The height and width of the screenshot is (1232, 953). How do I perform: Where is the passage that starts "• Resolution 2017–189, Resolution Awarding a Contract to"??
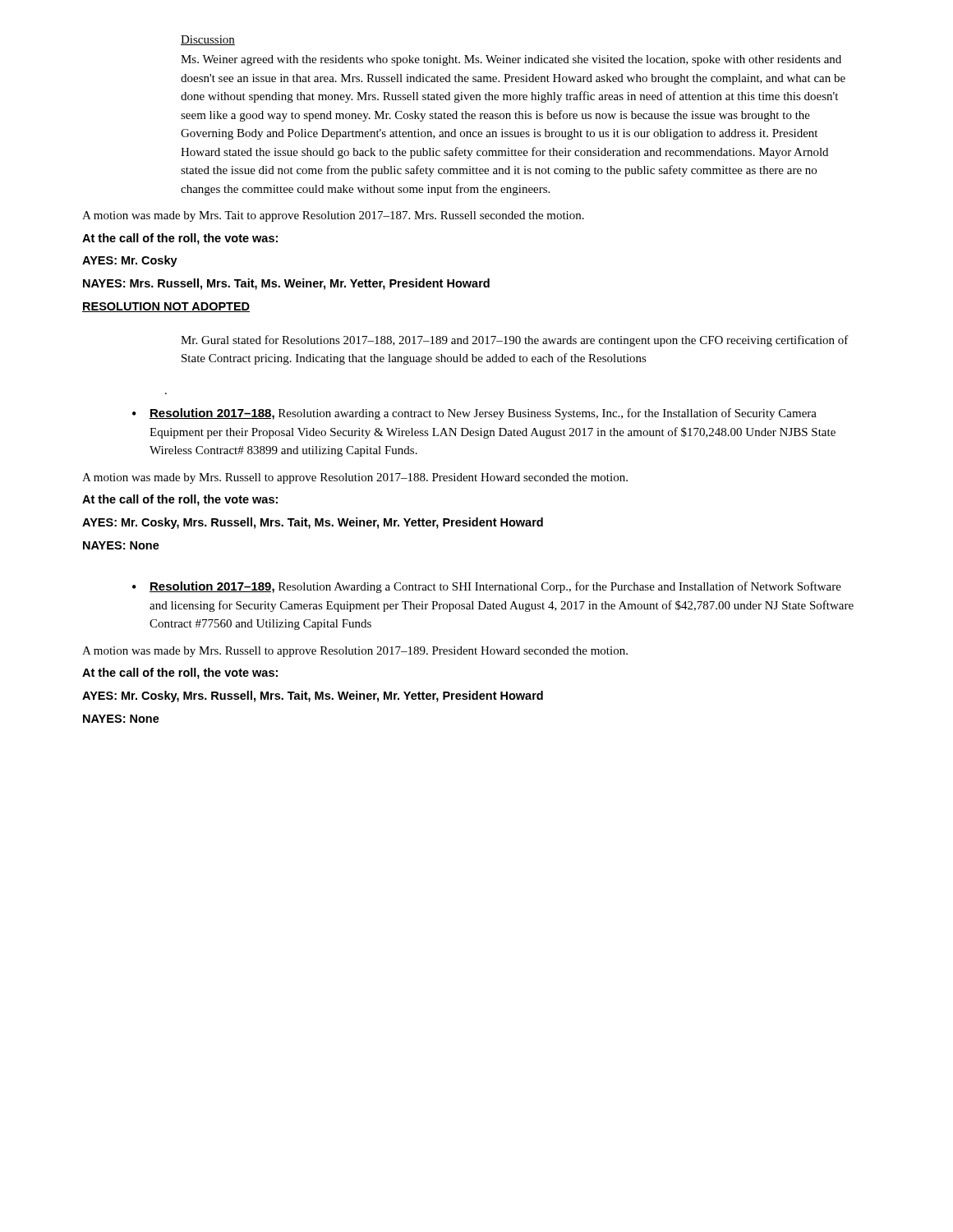493,605
